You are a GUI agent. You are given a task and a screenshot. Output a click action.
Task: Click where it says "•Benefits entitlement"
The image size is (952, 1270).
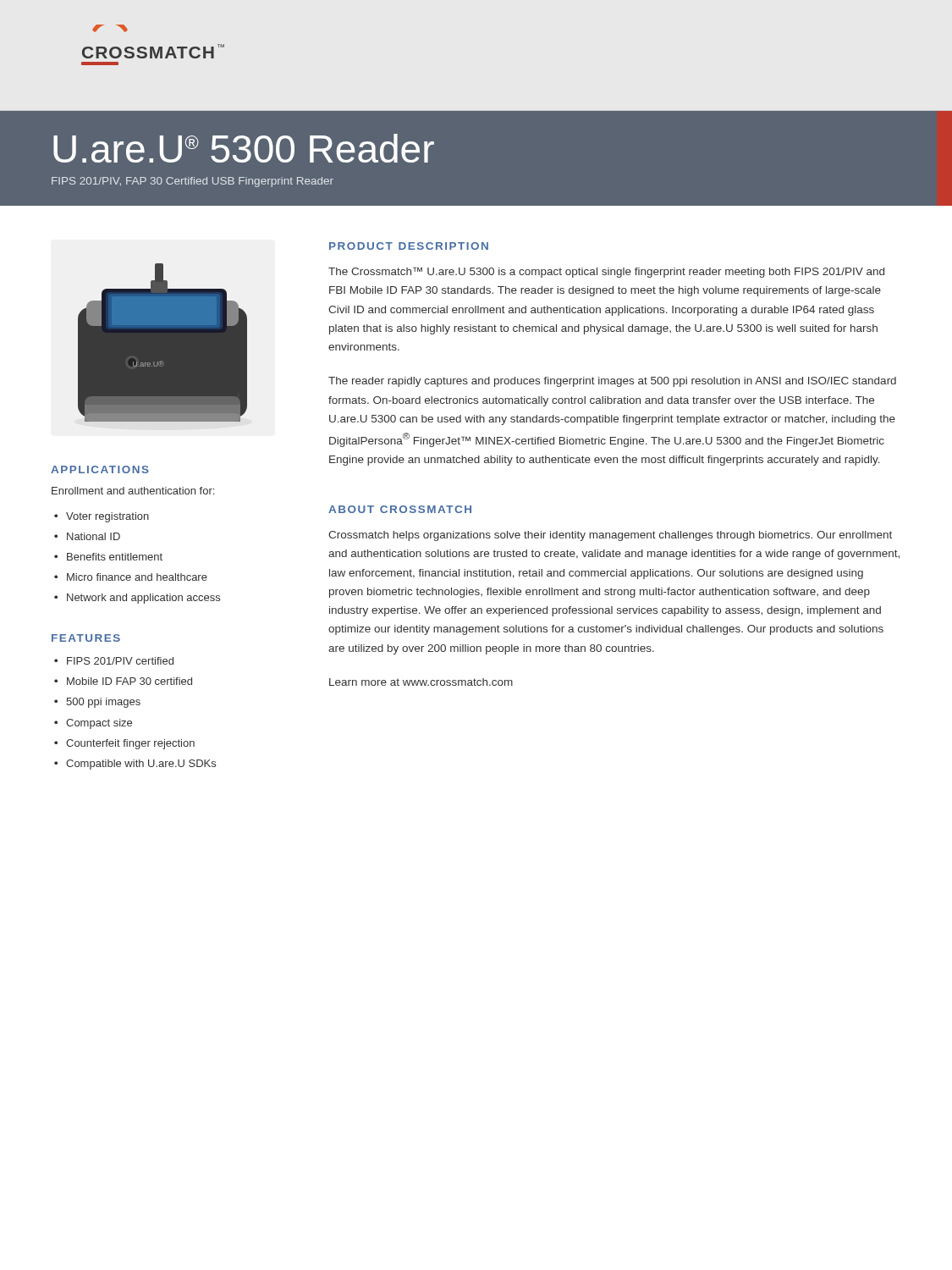[x=108, y=557]
